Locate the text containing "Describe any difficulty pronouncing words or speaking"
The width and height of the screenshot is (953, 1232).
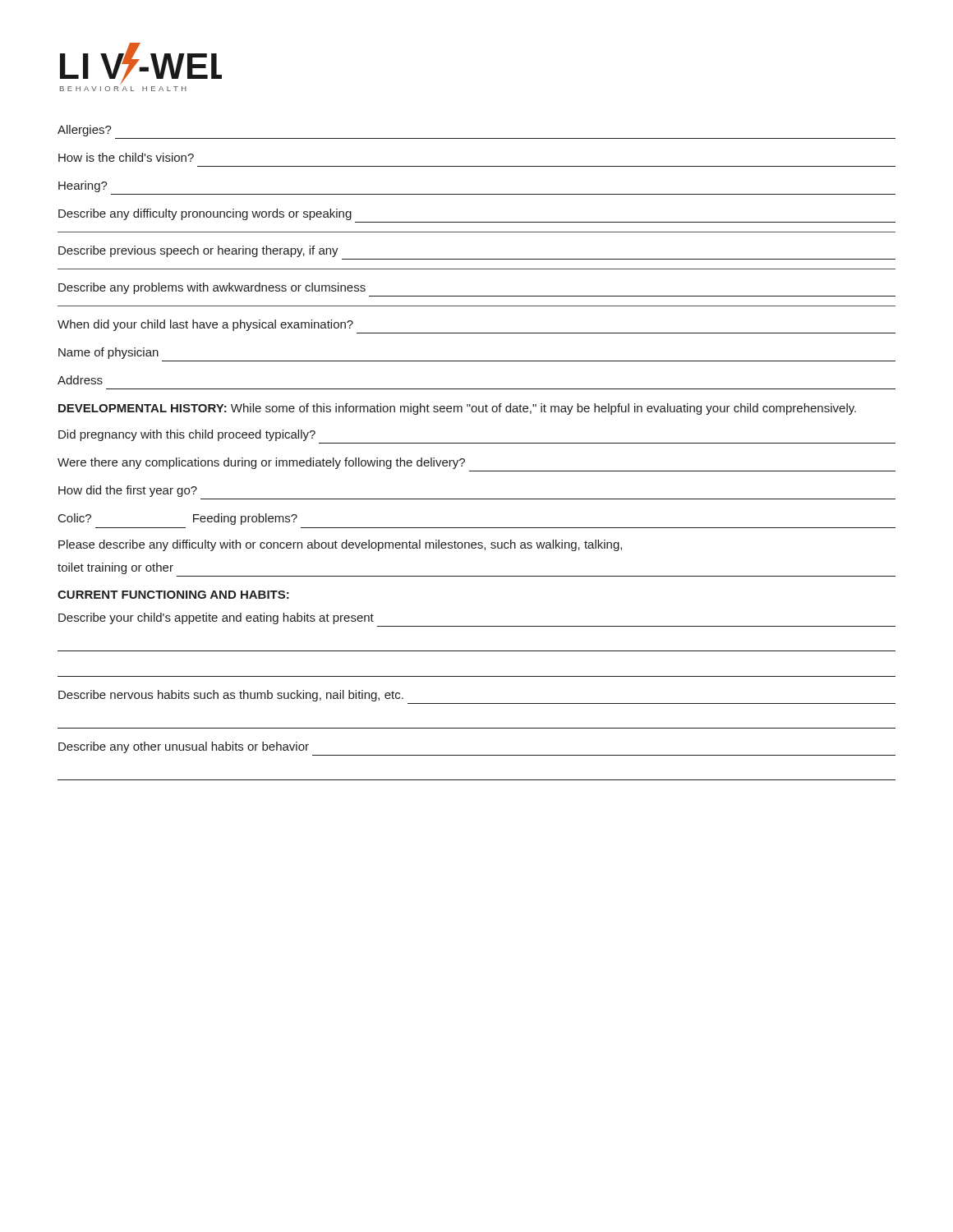pyautogui.click(x=476, y=214)
